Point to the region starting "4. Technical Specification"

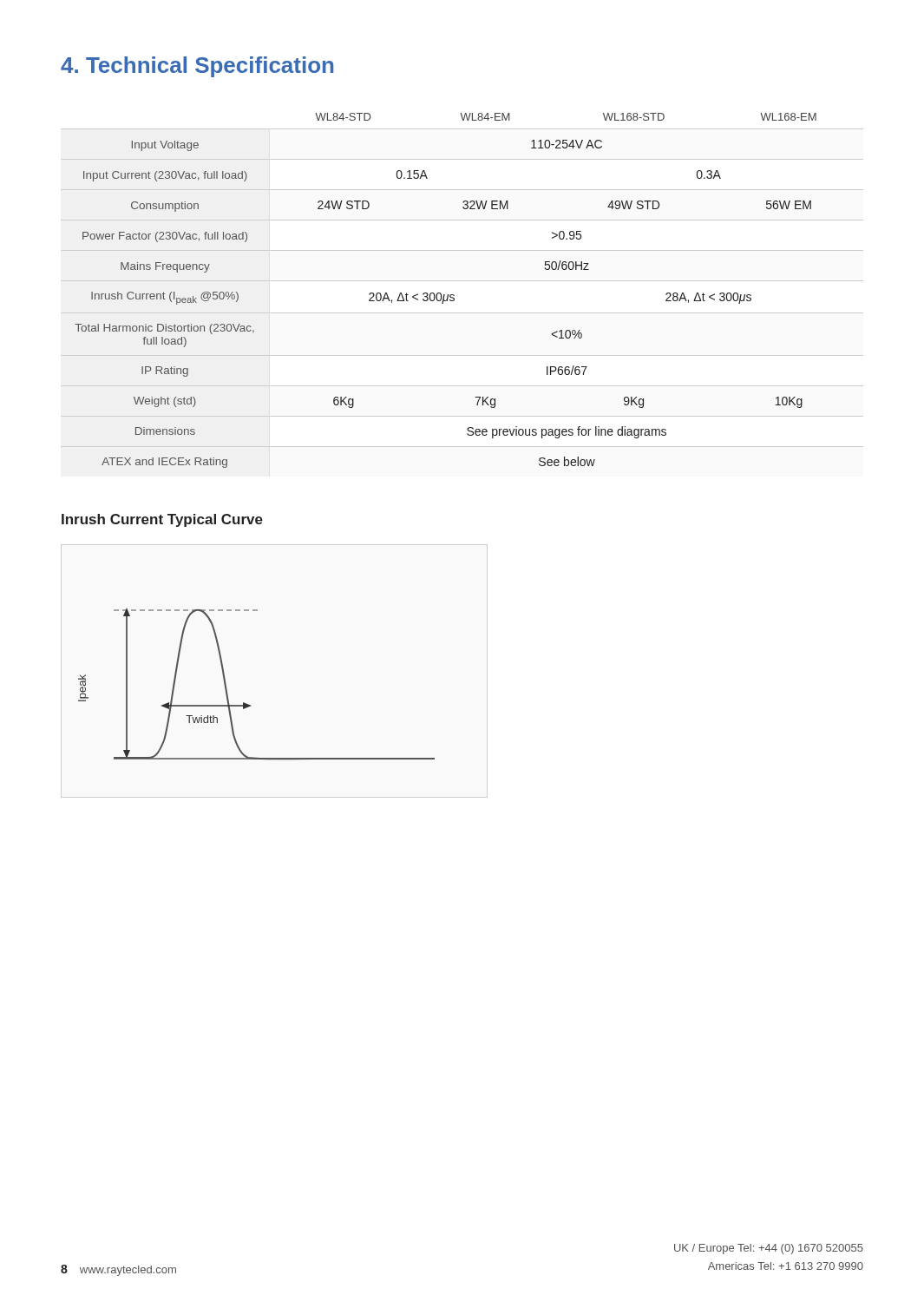(198, 65)
